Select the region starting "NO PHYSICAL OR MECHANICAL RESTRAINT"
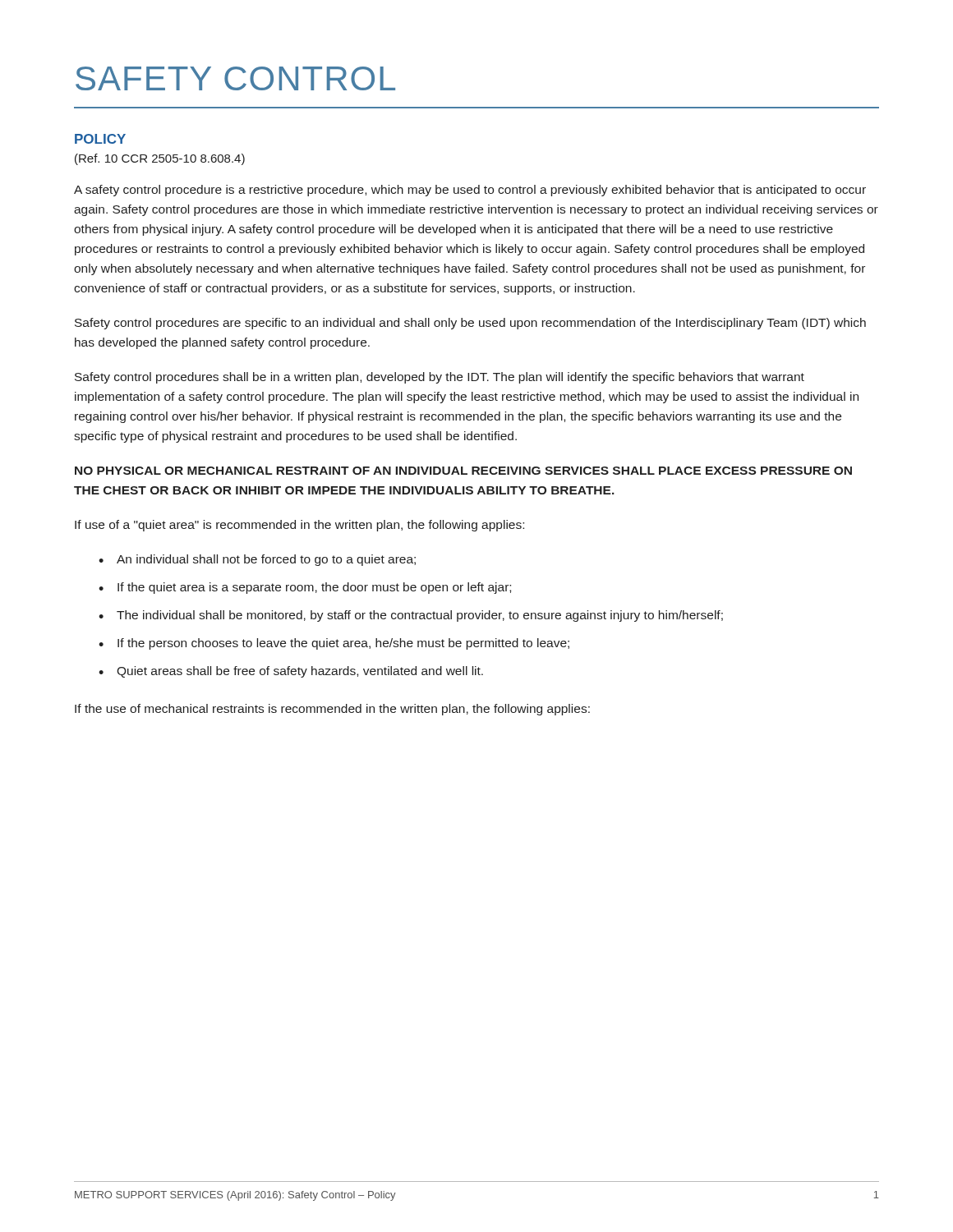 (463, 480)
